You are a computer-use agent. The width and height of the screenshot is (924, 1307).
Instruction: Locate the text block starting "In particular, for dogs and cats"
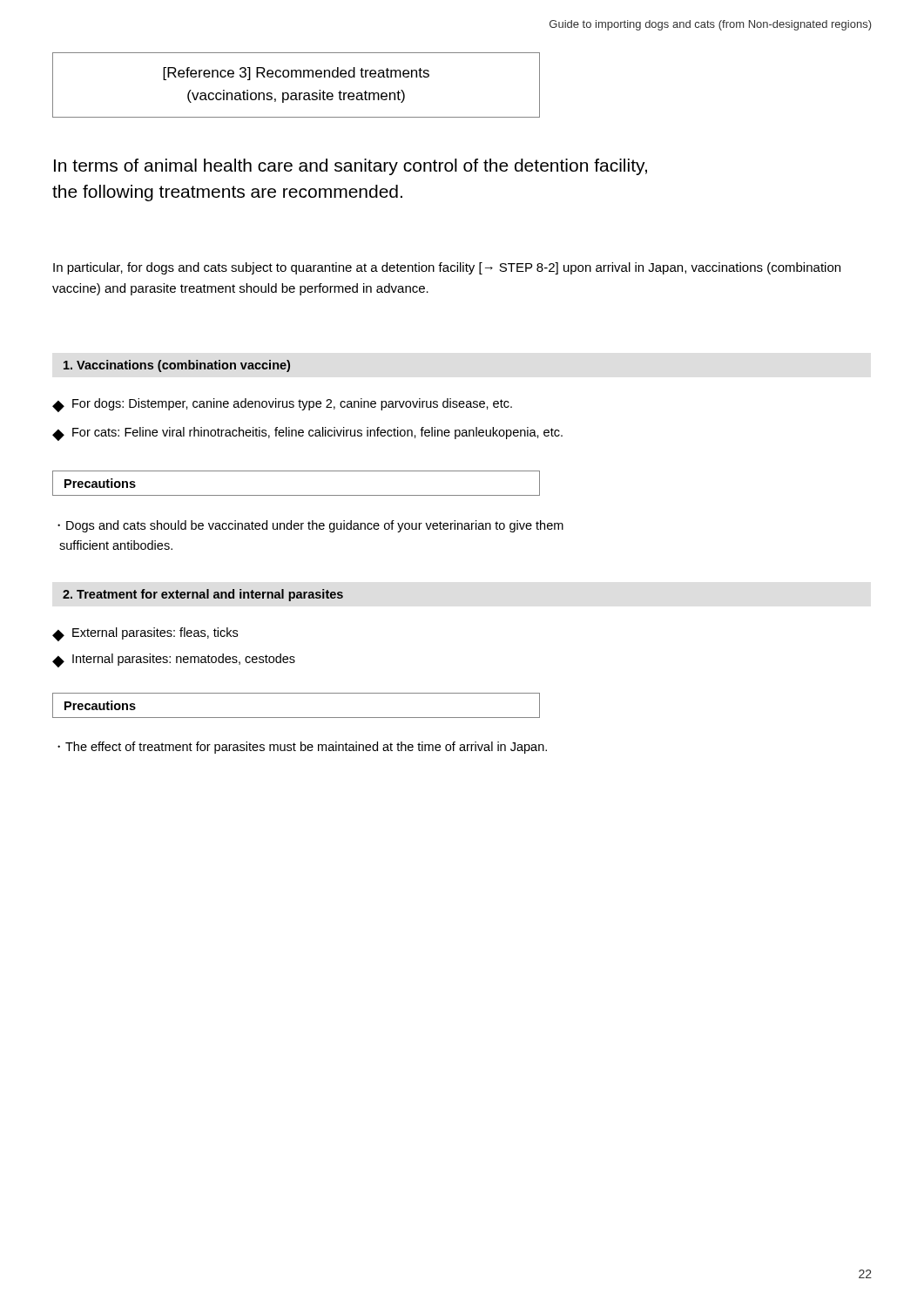pyautogui.click(x=447, y=278)
